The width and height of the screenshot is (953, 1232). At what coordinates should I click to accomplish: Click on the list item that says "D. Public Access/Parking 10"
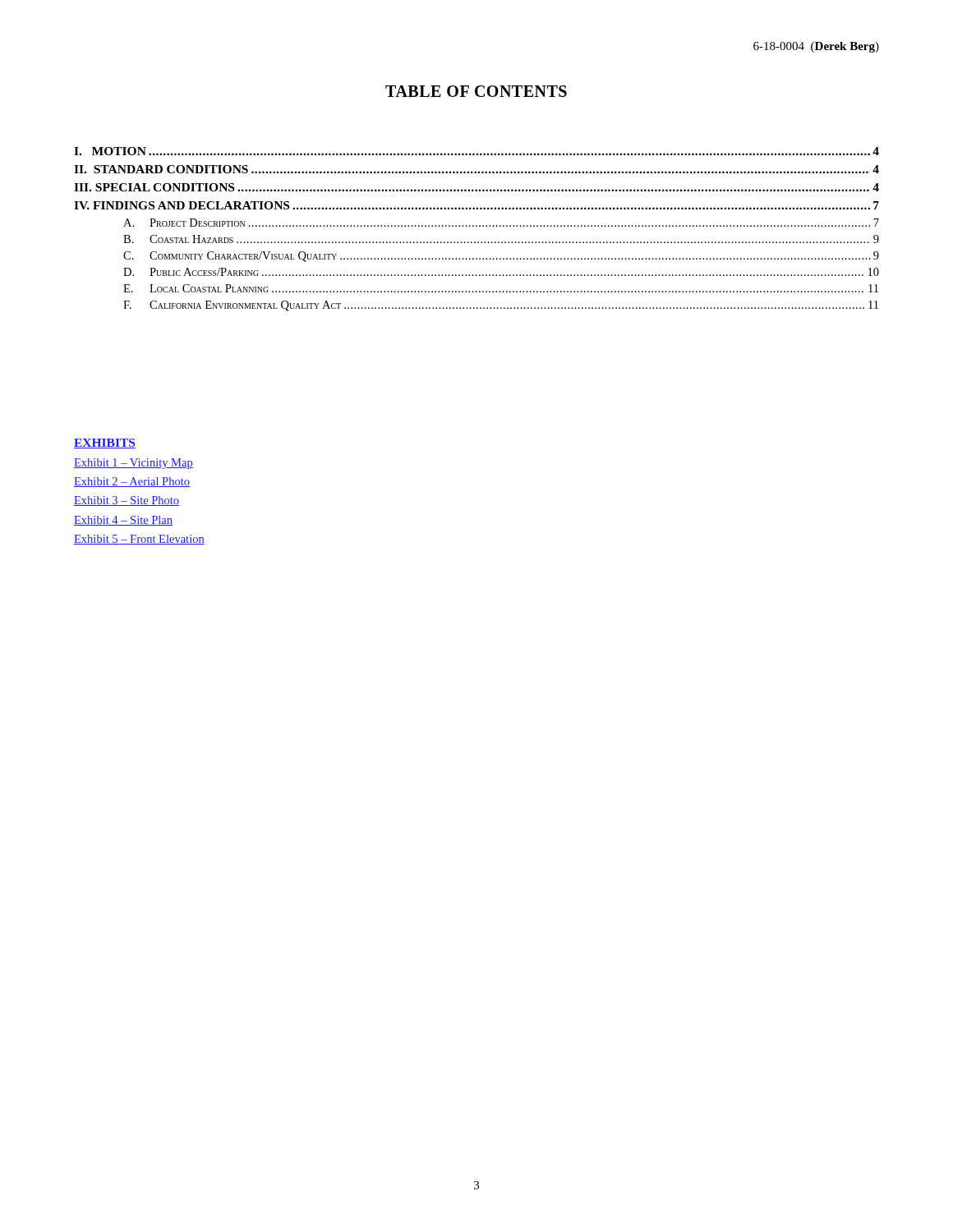point(501,272)
